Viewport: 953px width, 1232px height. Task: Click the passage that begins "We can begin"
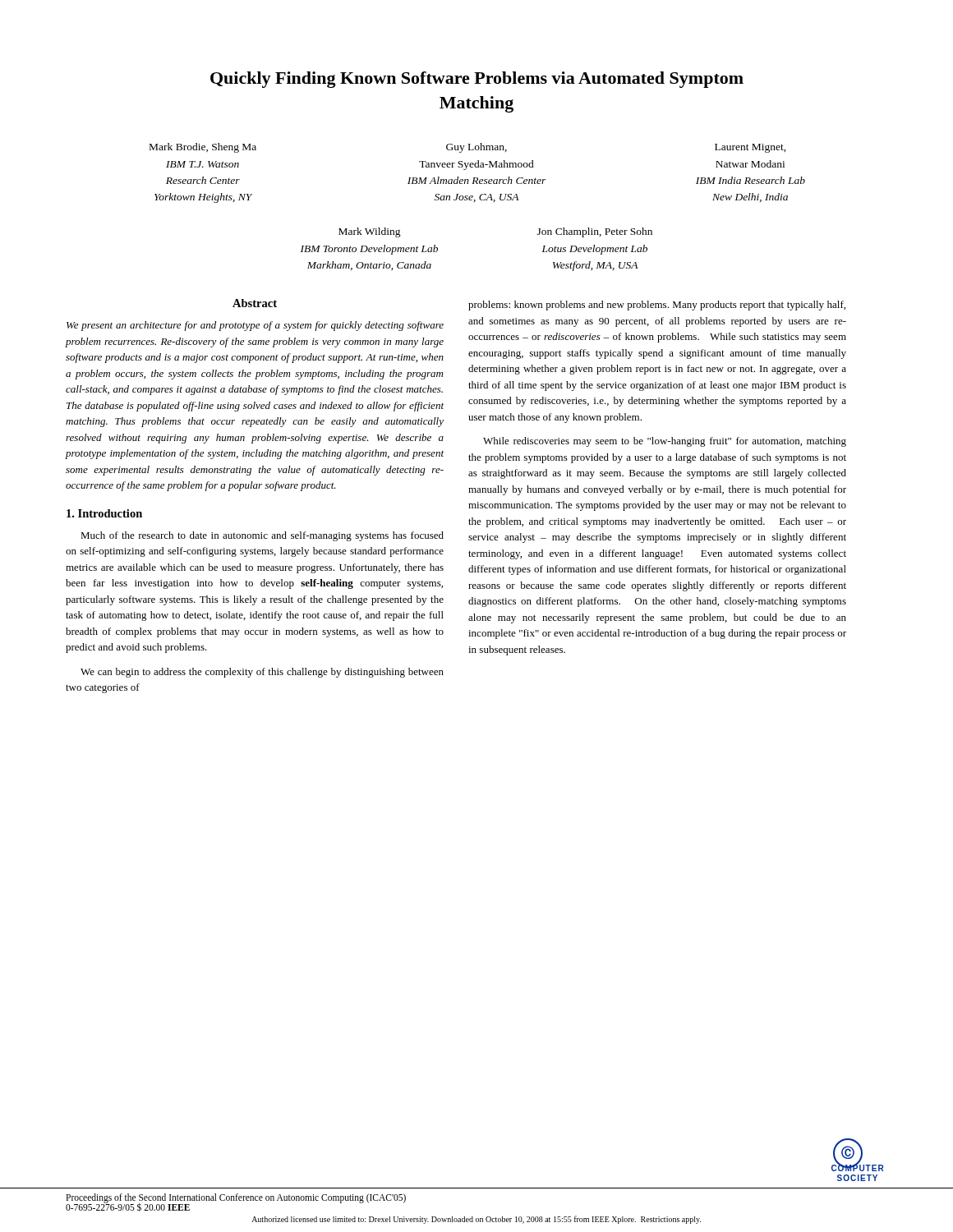click(x=255, y=679)
